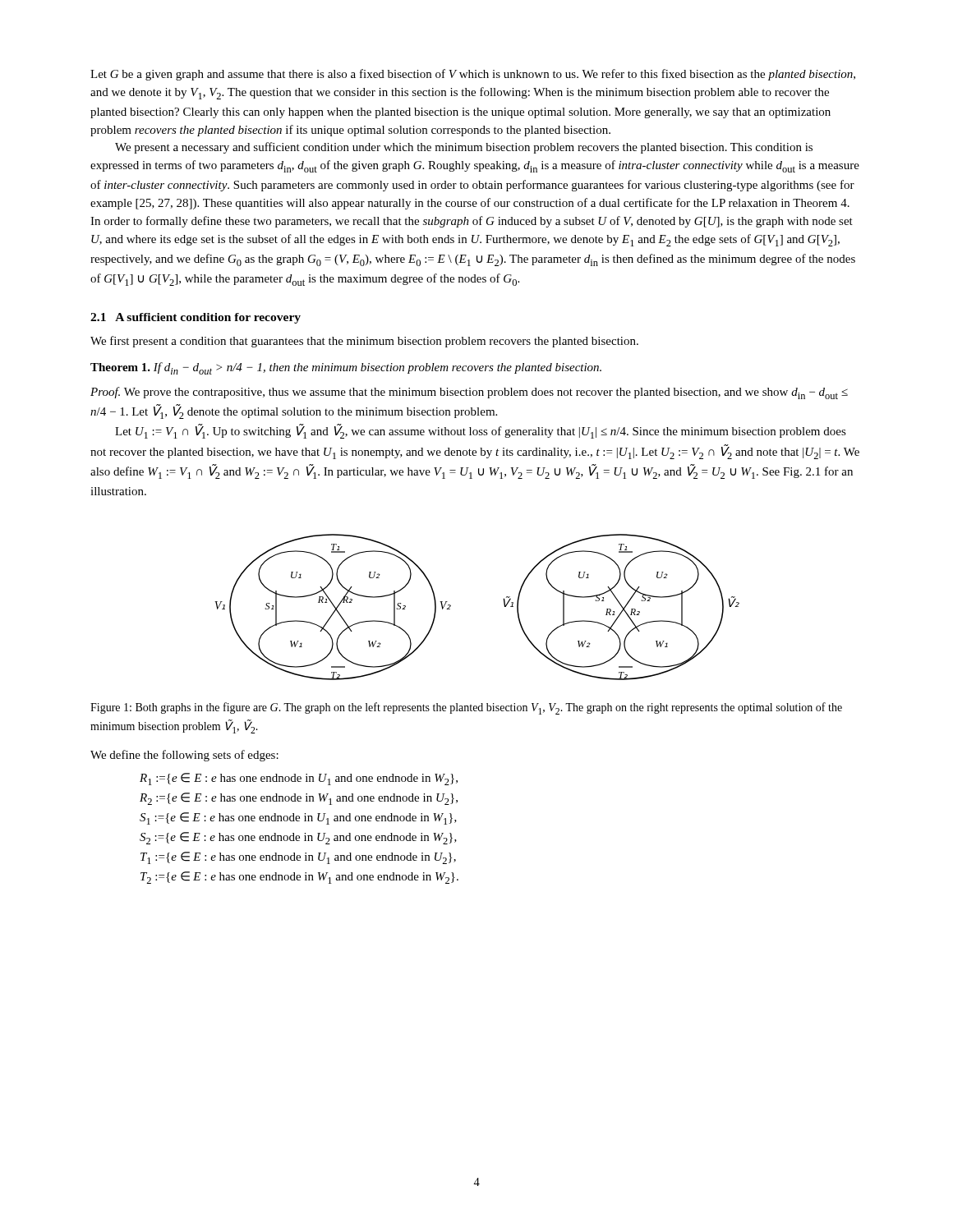Viewport: 953px width, 1232px height.
Task: Find the block on this page that starts "Proof. We prove the contrapositive, thus"
Action: (476, 404)
